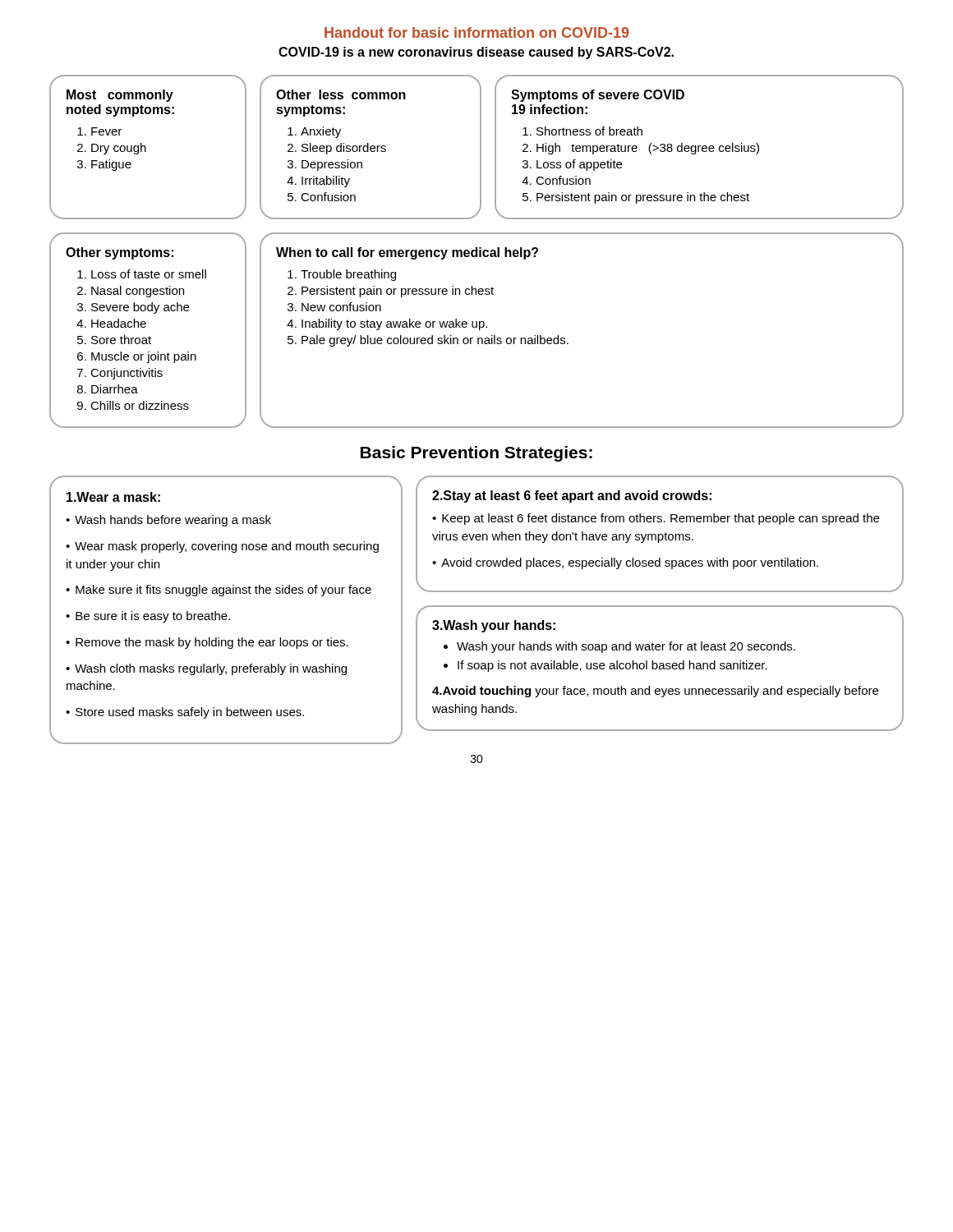Viewport: 953px width, 1232px height.
Task: Select the text block starting "Inability to stay awake or wake up."
Action: pos(395,323)
